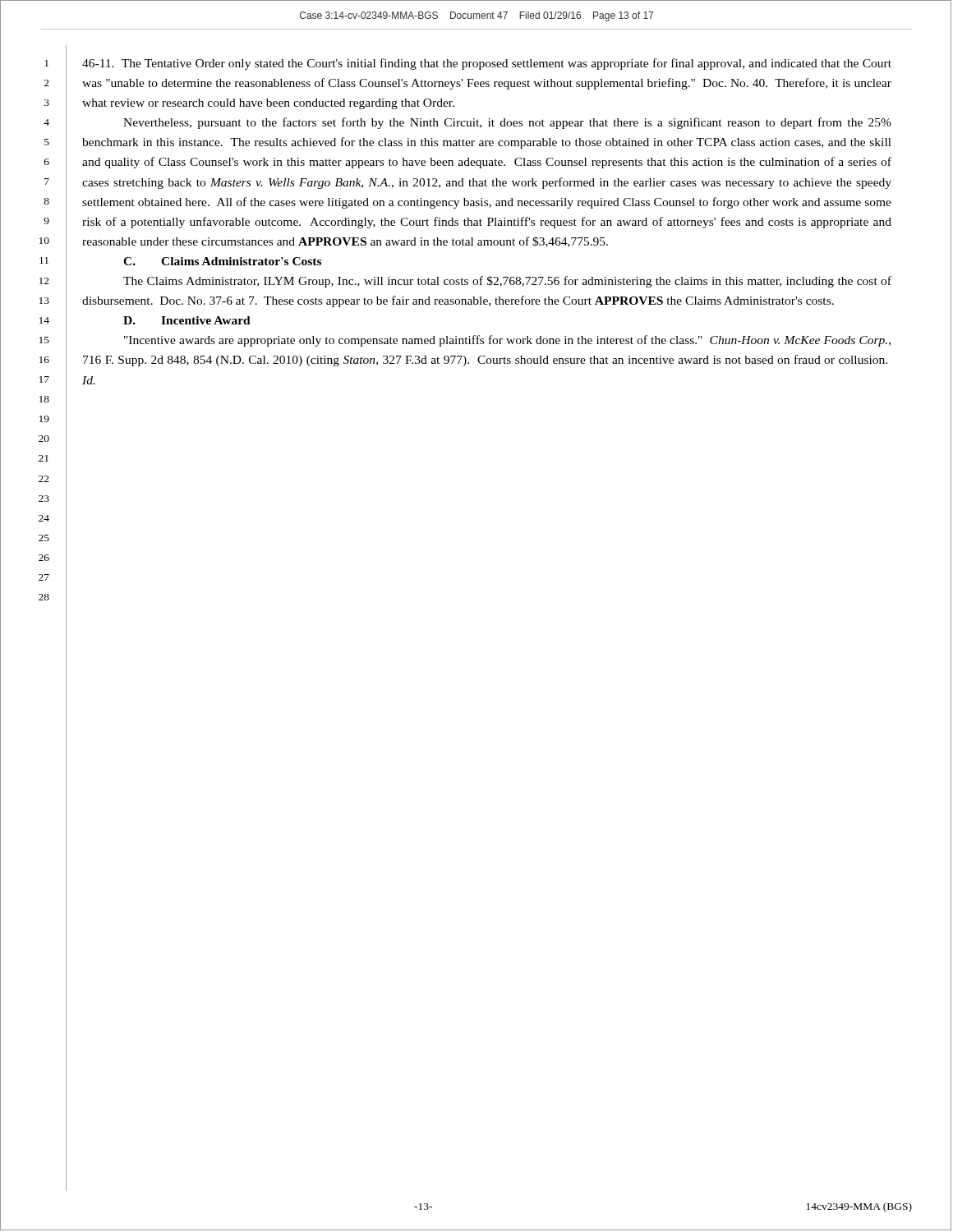Locate the block of text that opens with "46-11. The Tentative Order only stated the Court's"

[x=487, y=83]
